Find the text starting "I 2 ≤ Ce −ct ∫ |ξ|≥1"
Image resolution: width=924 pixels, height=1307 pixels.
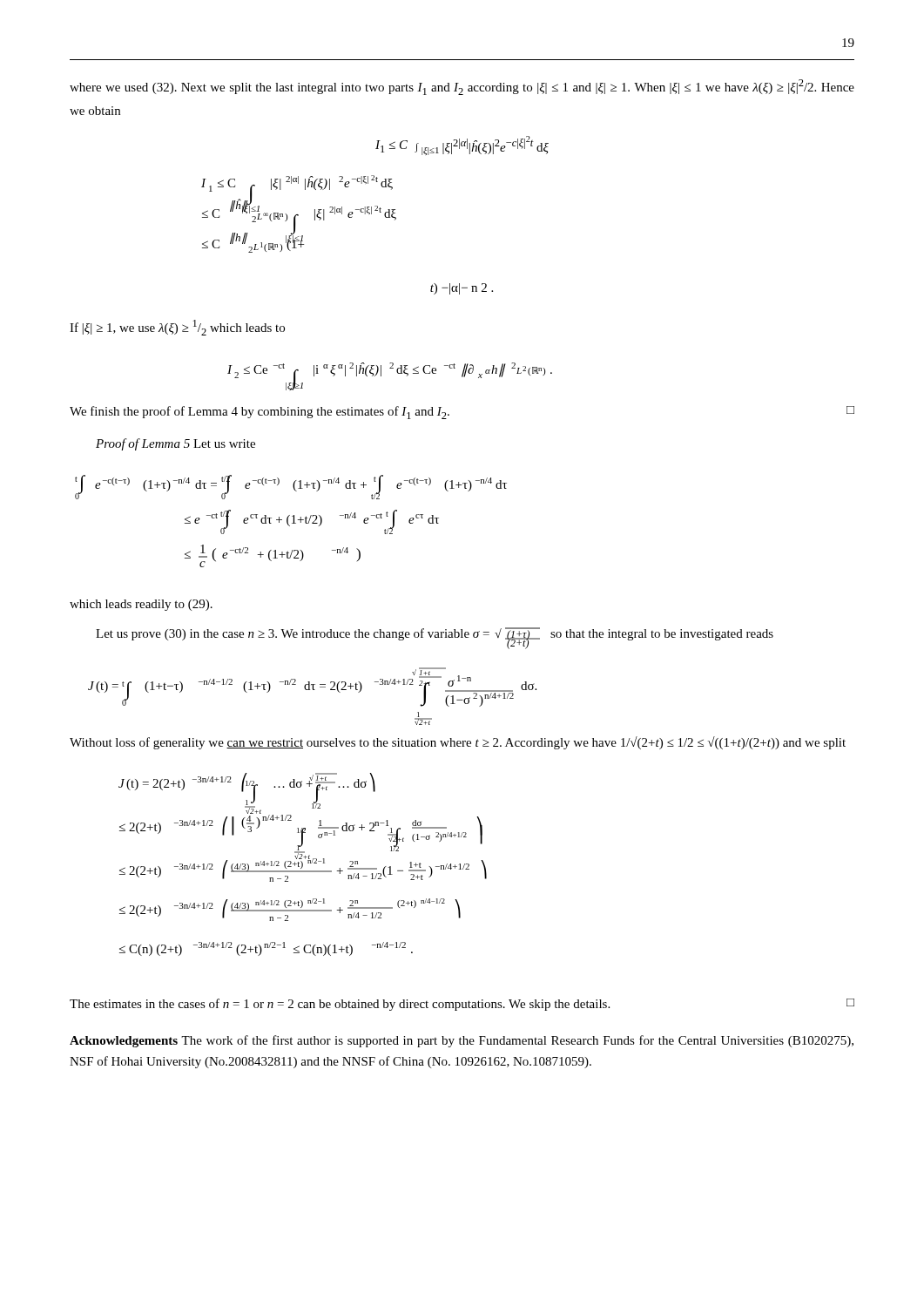point(462,369)
